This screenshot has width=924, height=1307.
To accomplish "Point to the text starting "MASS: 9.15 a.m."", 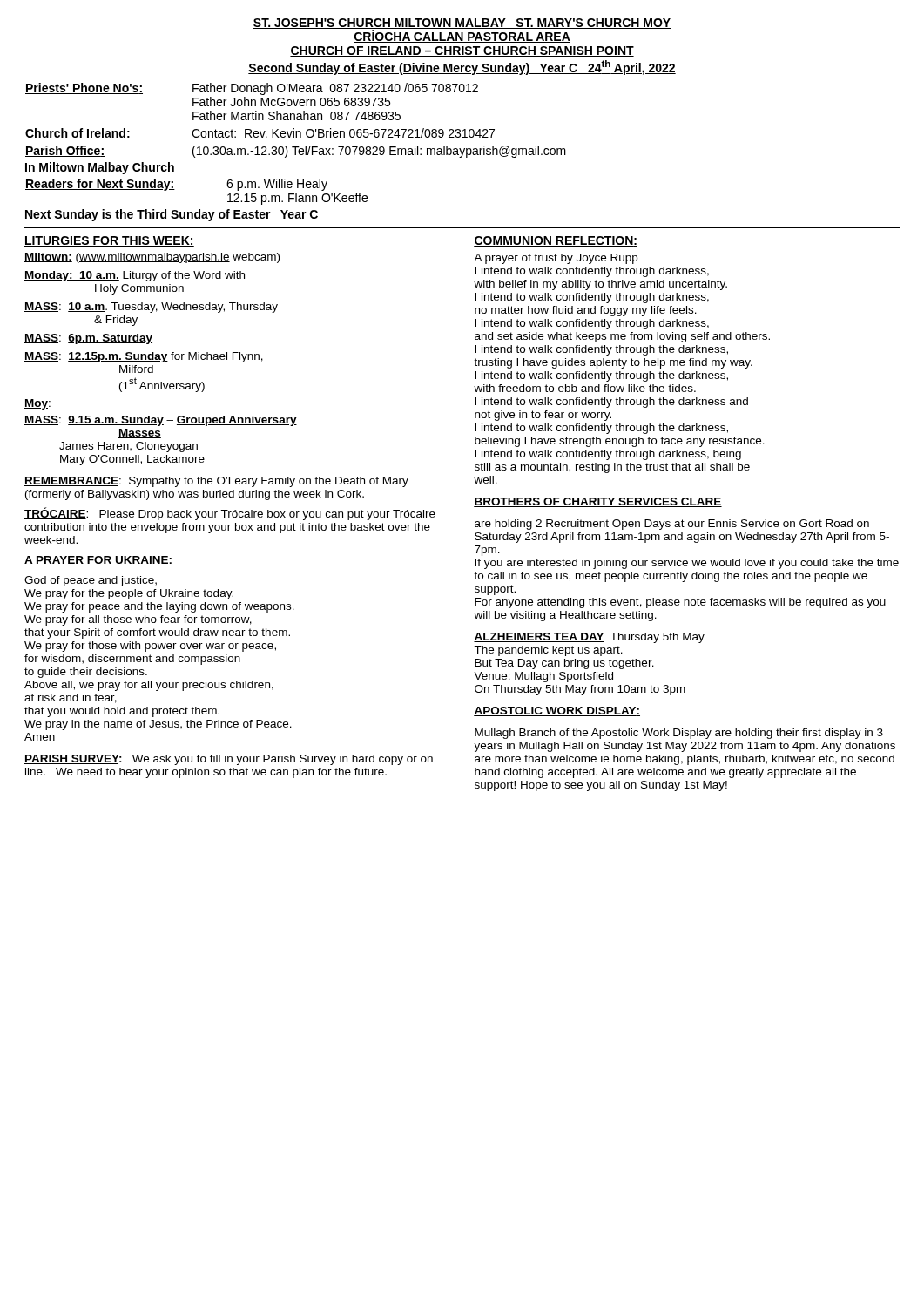I will pyautogui.click(x=160, y=439).
